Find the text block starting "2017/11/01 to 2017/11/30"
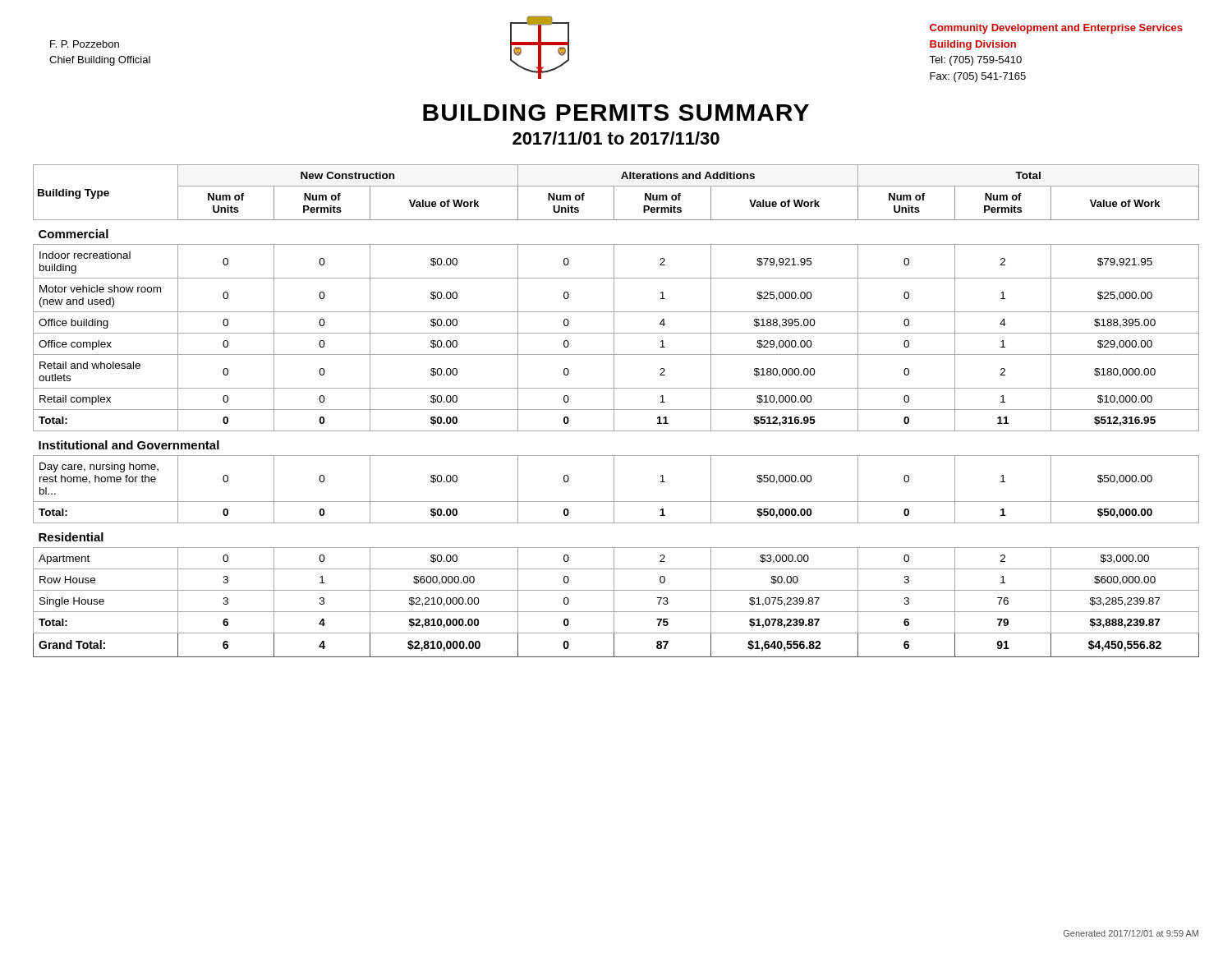Viewport: 1232px width, 953px height. [x=616, y=138]
